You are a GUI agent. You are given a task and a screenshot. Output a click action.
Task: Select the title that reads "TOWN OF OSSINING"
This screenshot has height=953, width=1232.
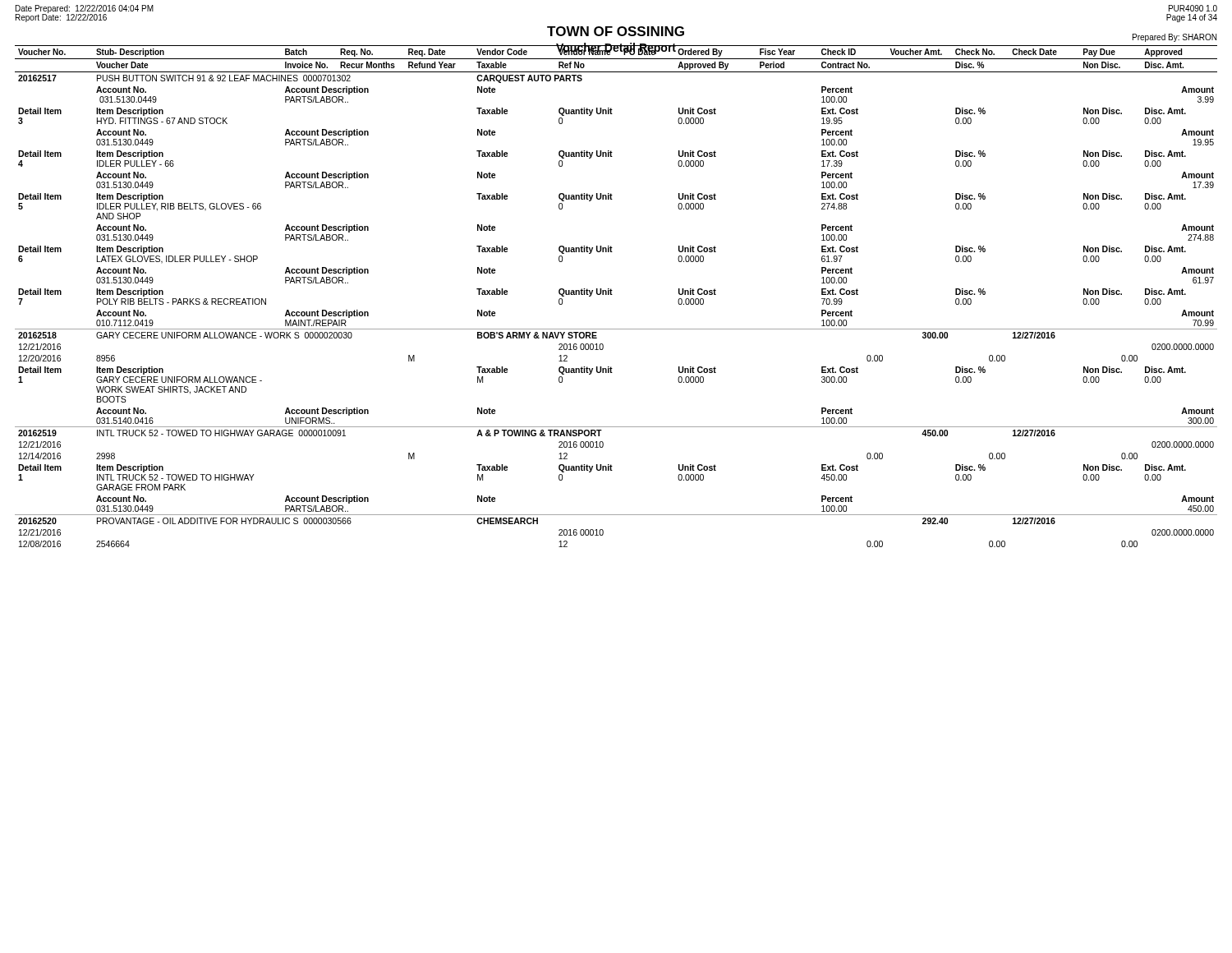click(x=616, y=32)
